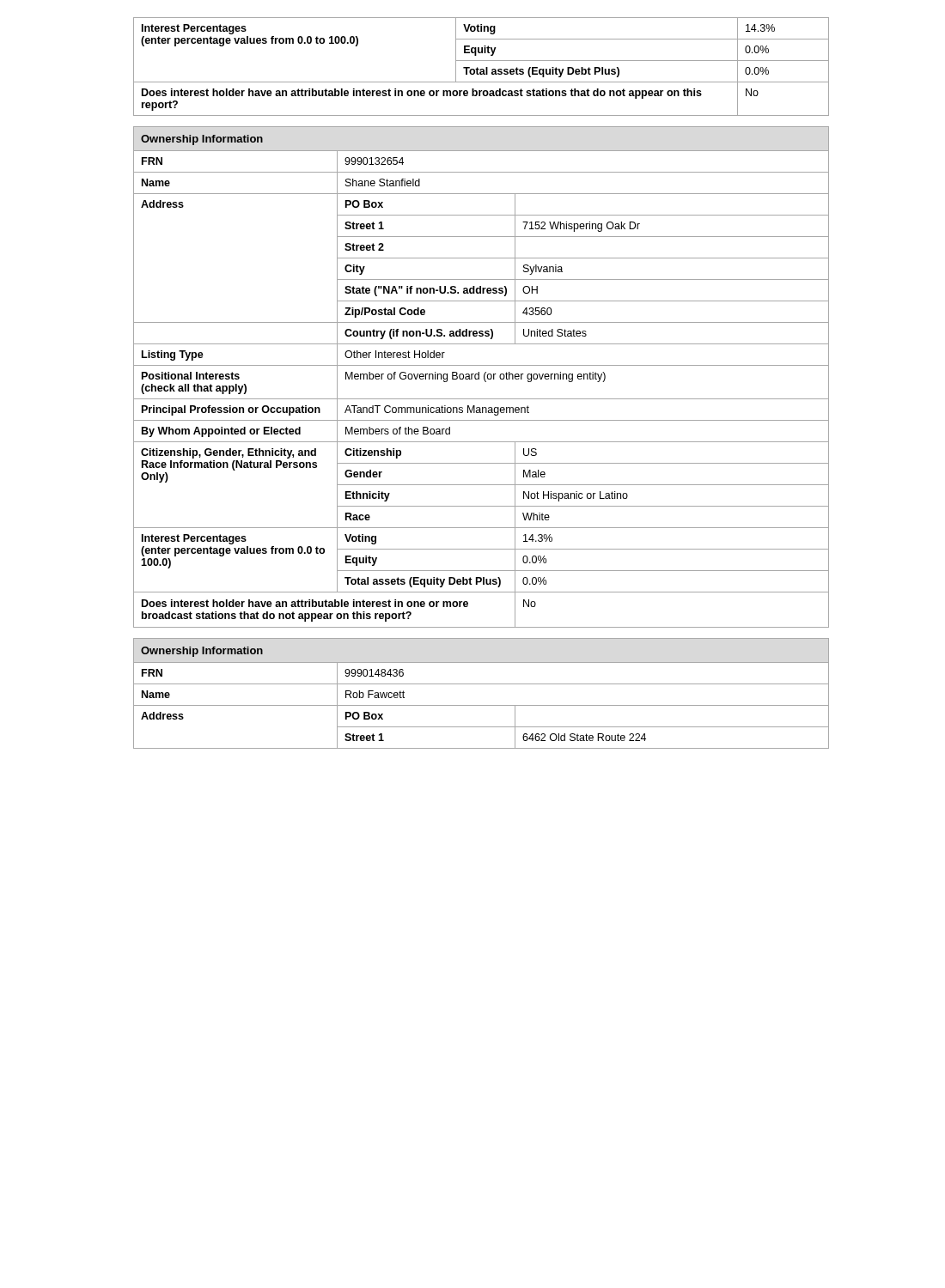
Task: Select the table that reads "7152 Whispering Oak Dr"
Action: (481, 377)
